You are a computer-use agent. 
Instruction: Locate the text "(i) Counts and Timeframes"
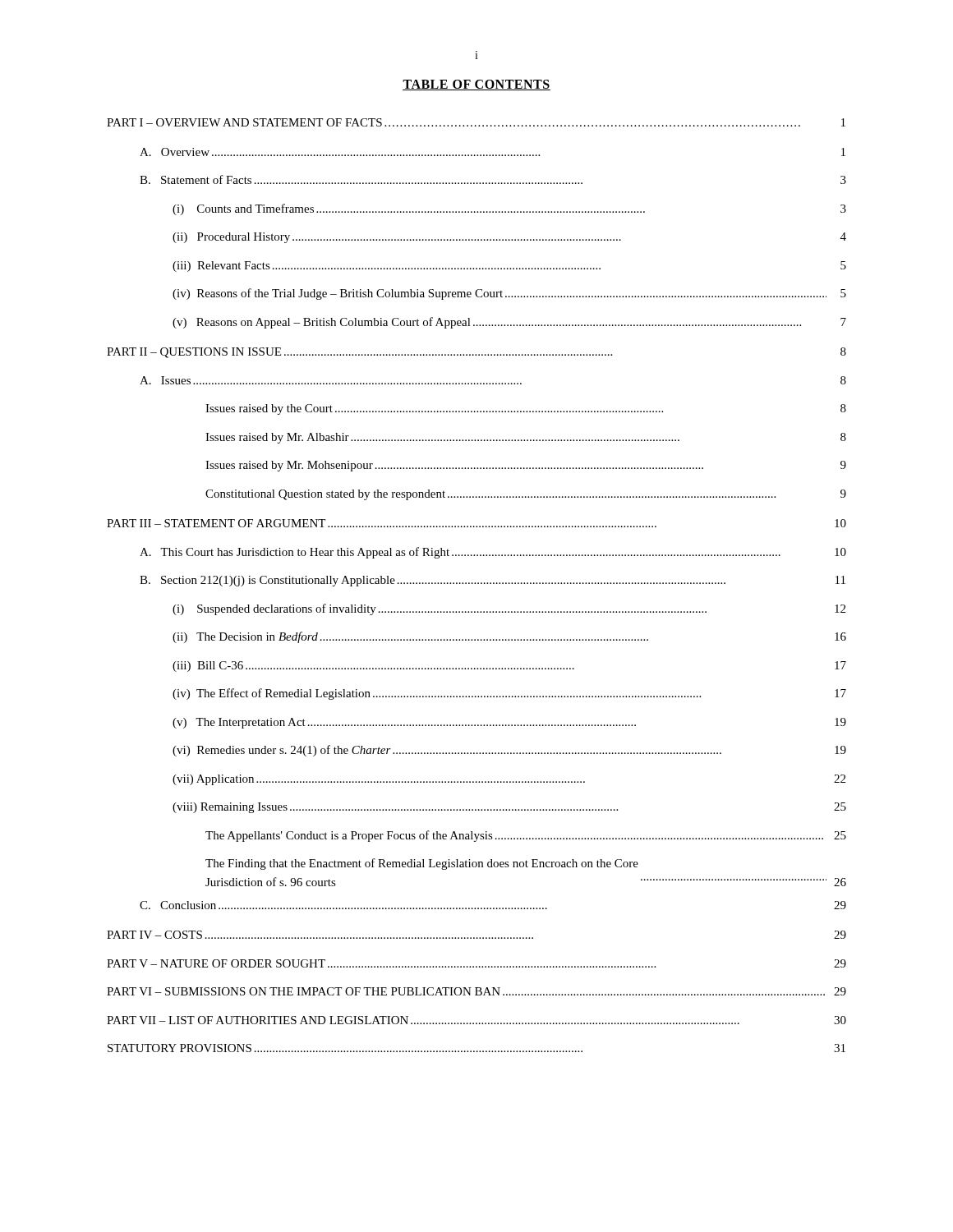click(476, 212)
